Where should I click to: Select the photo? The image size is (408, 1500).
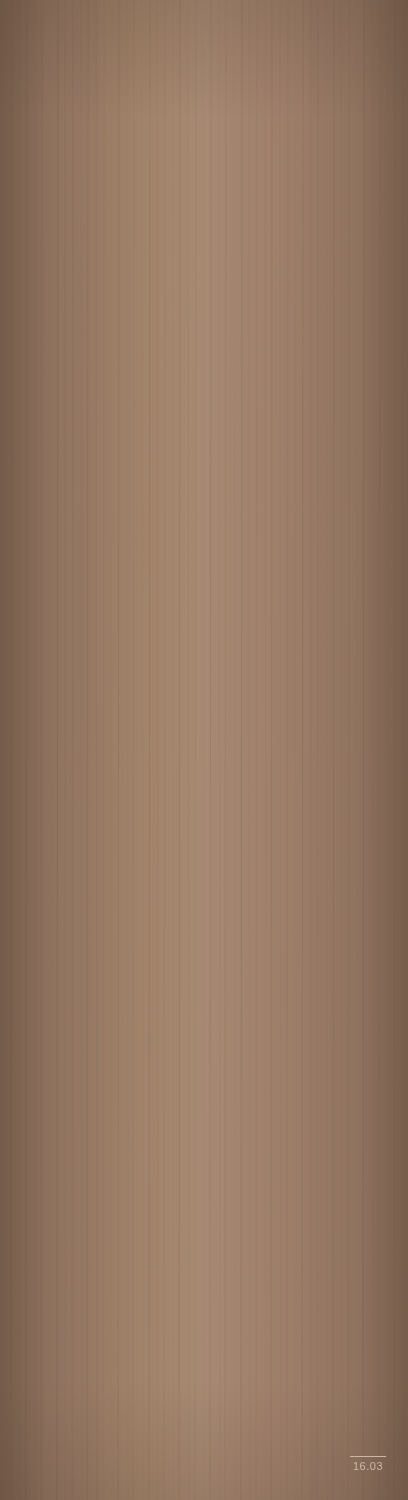point(204,750)
